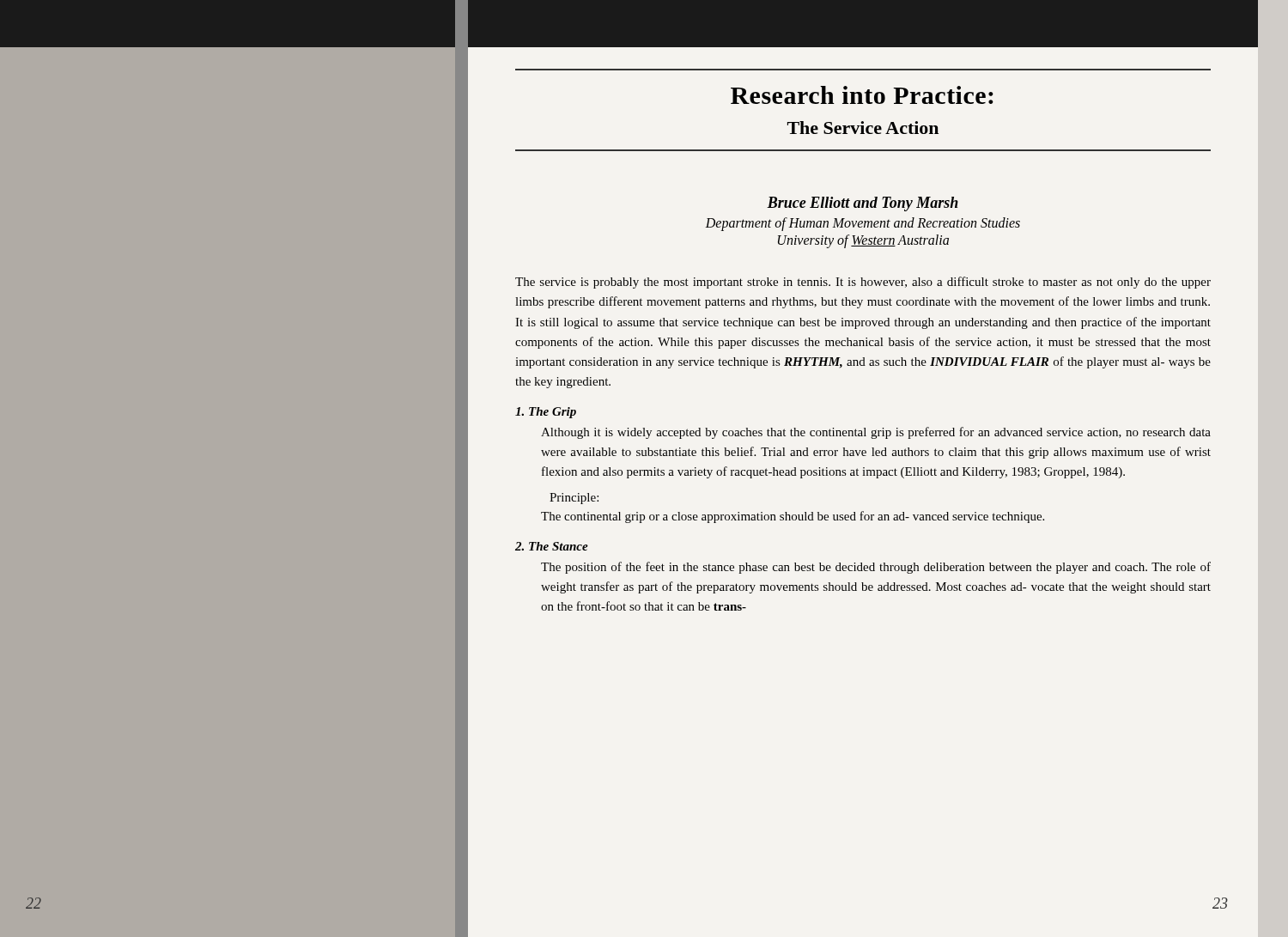Find the title with the text "Research into Practice:"

click(x=863, y=110)
